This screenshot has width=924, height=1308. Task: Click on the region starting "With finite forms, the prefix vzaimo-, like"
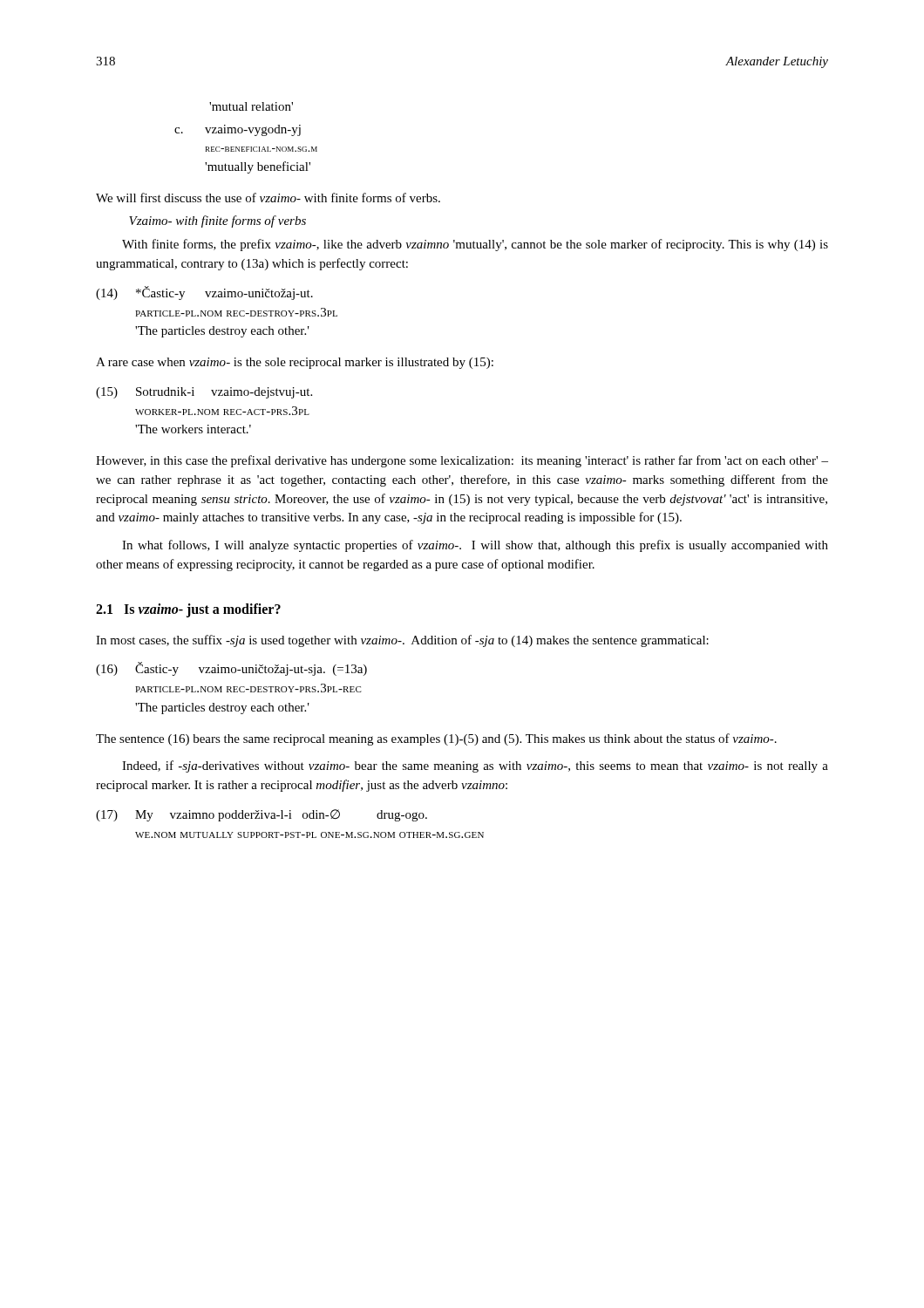pos(462,254)
